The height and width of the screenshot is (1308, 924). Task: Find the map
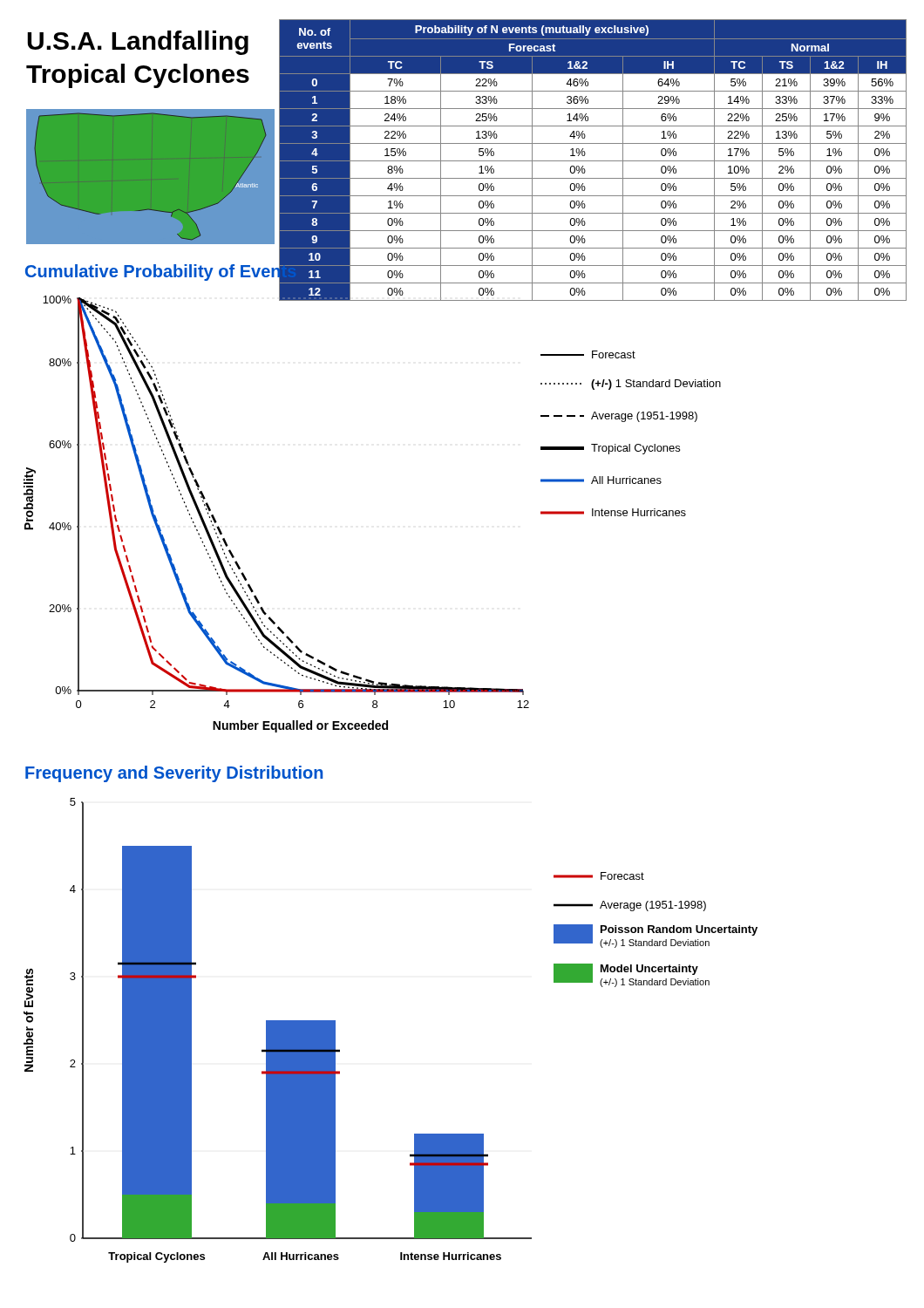tap(150, 177)
